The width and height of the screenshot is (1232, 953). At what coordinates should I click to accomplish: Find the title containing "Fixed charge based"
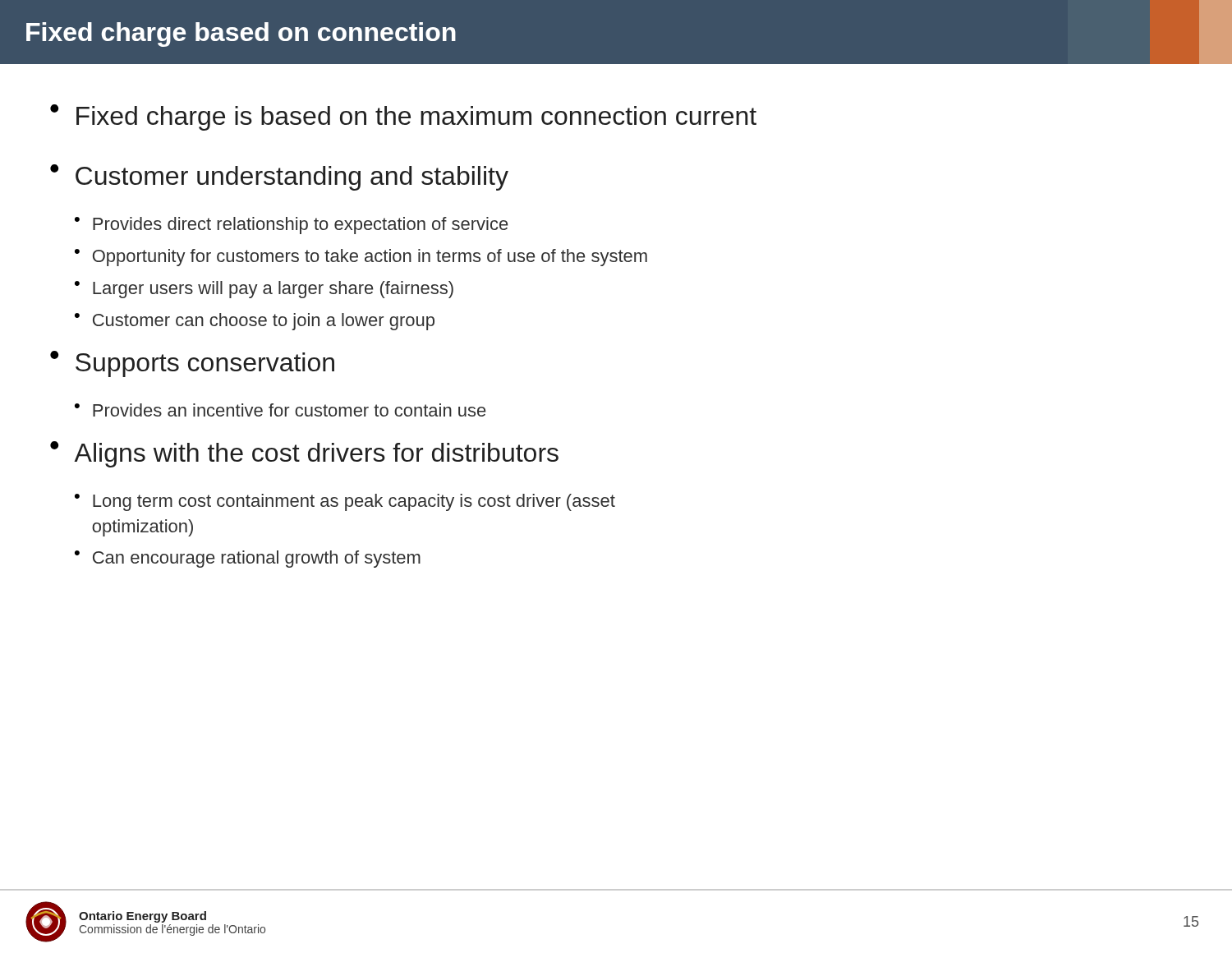pyautogui.click(x=241, y=32)
